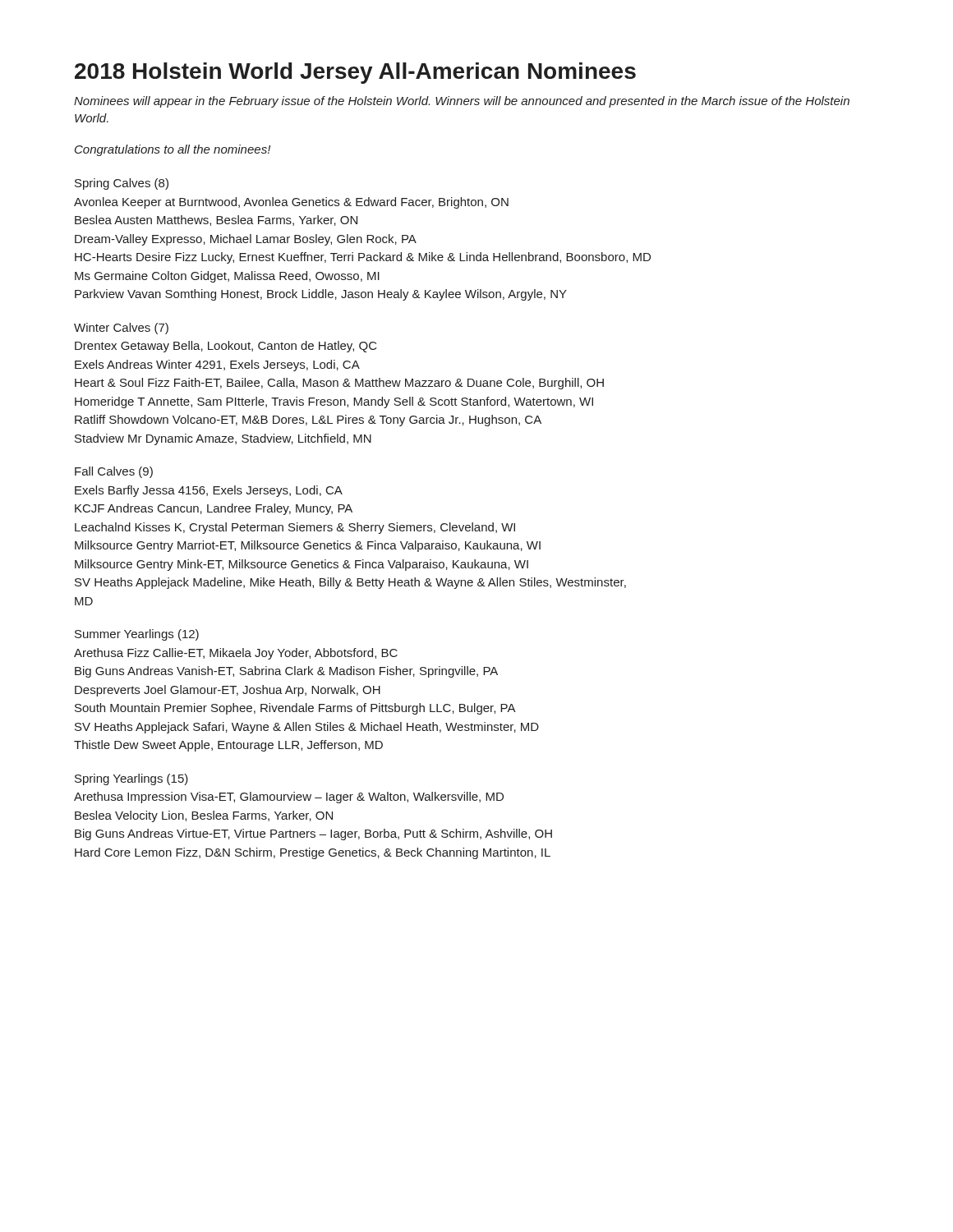Click on the text block starting "Milksource Gentry Marriot-ET, Milksource Genetics"

[308, 545]
